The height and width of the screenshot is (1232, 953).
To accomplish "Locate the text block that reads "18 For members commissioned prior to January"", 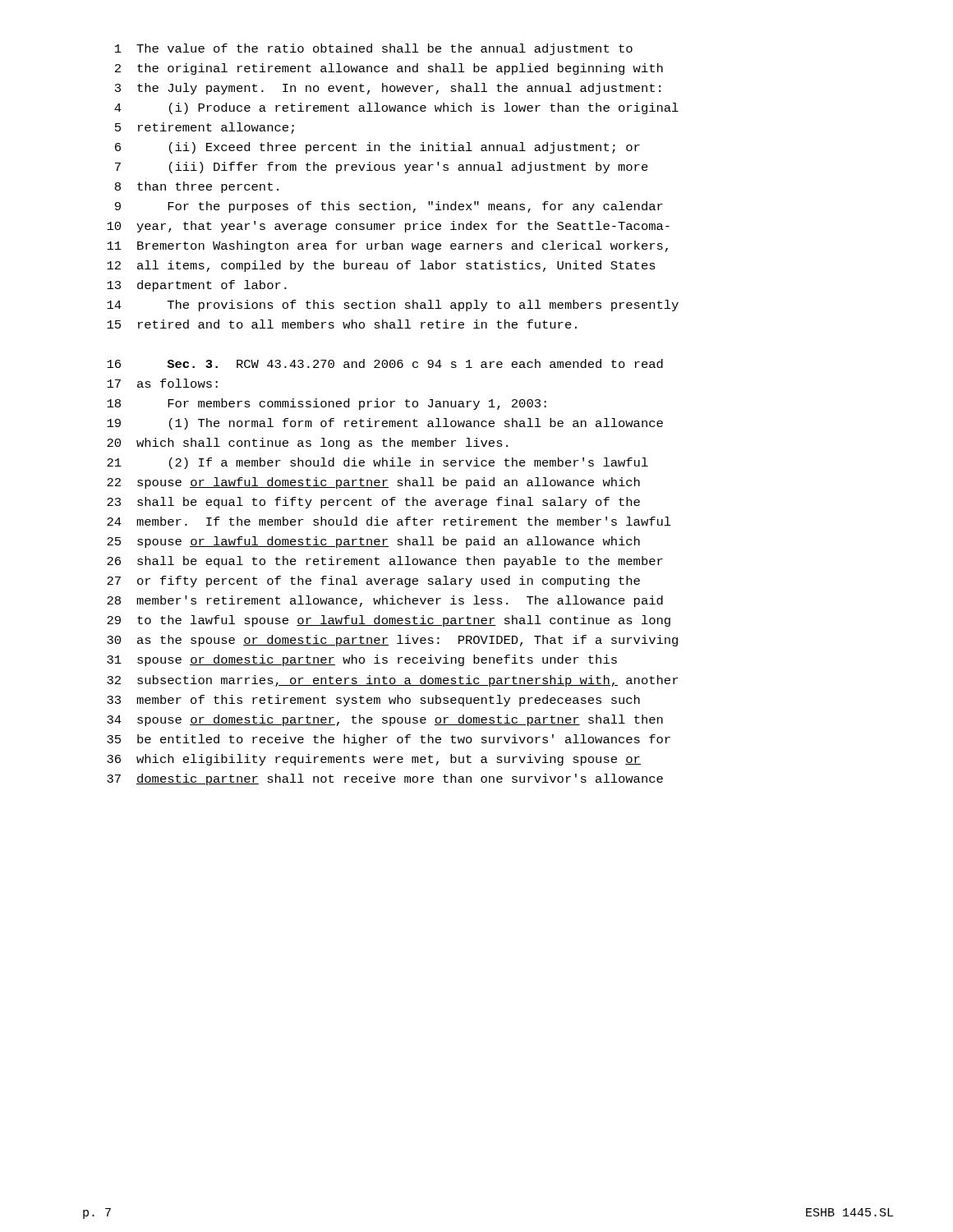I will [x=488, y=404].
